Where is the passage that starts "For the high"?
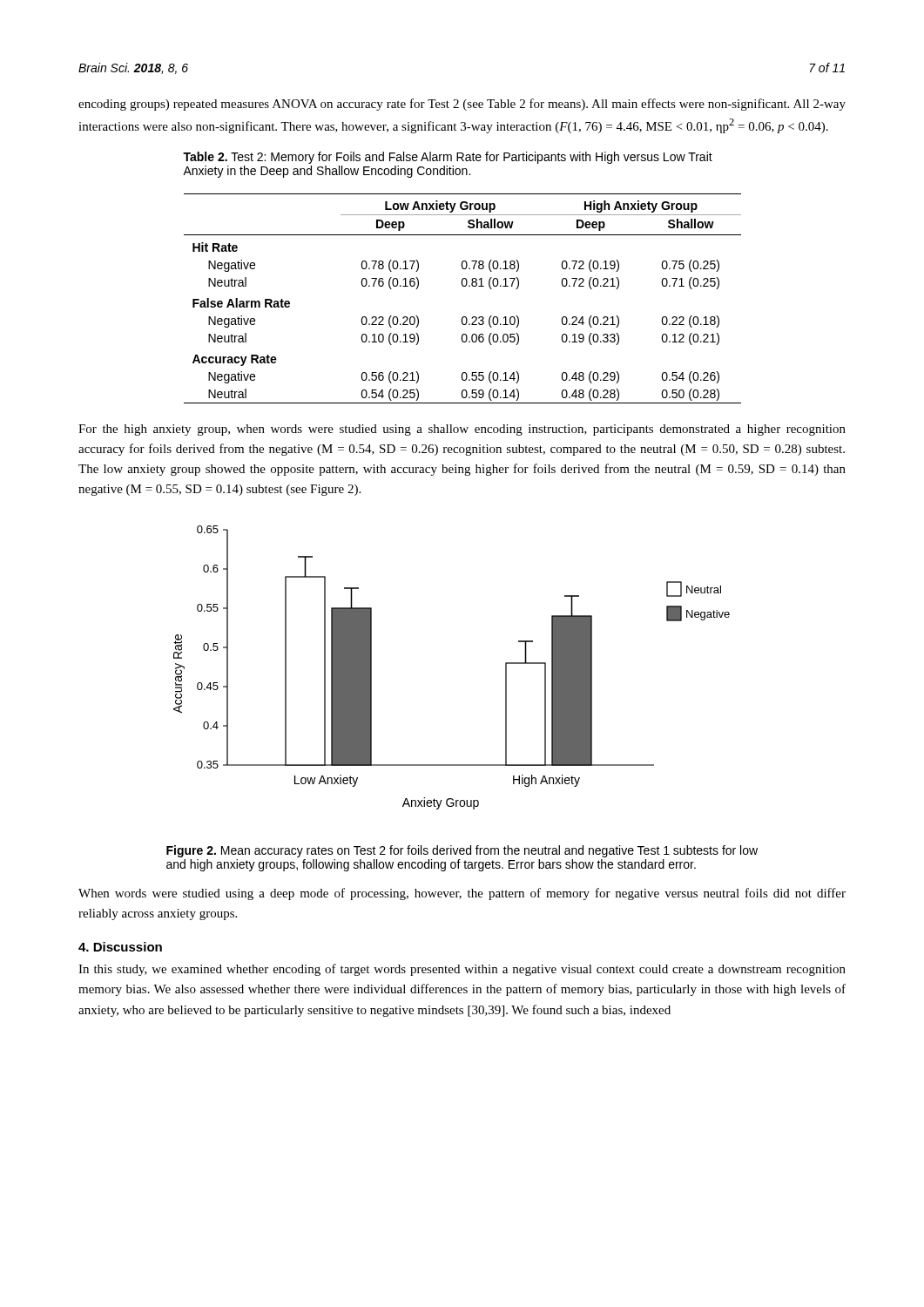924x1307 pixels. coord(462,459)
